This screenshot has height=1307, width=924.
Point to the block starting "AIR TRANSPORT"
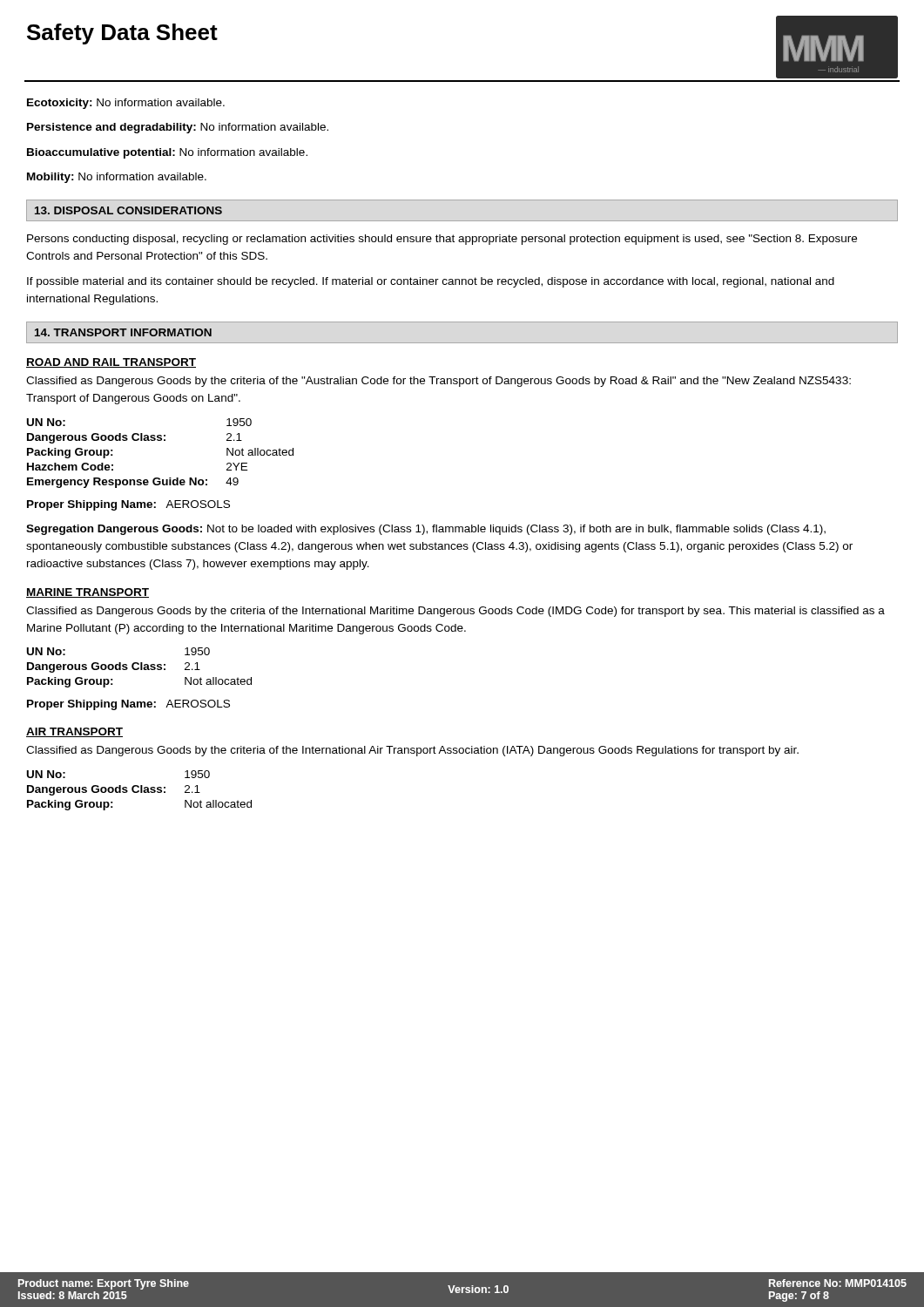pyautogui.click(x=74, y=732)
